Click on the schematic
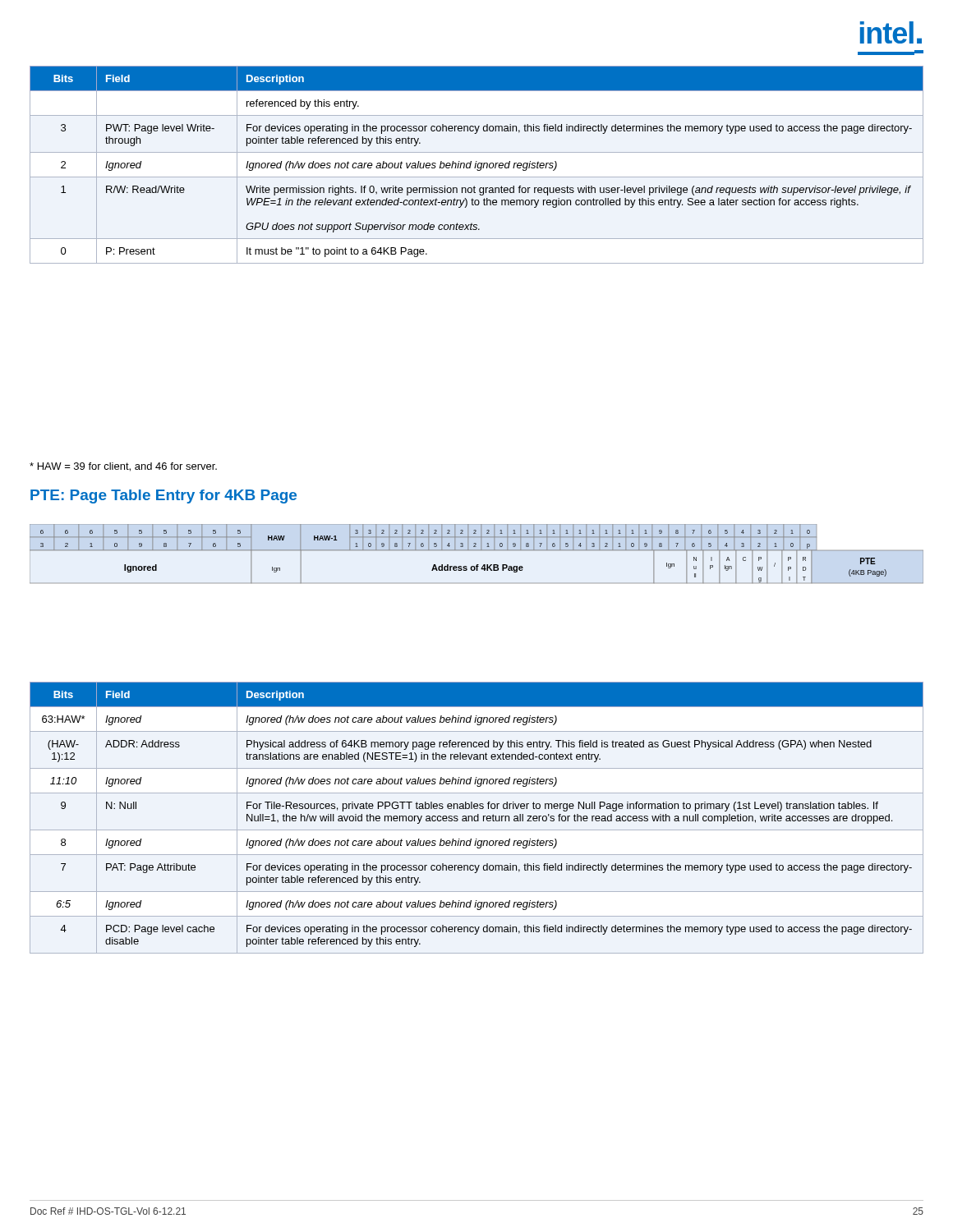The image size is (953, 1232). (x=476, y=597)
